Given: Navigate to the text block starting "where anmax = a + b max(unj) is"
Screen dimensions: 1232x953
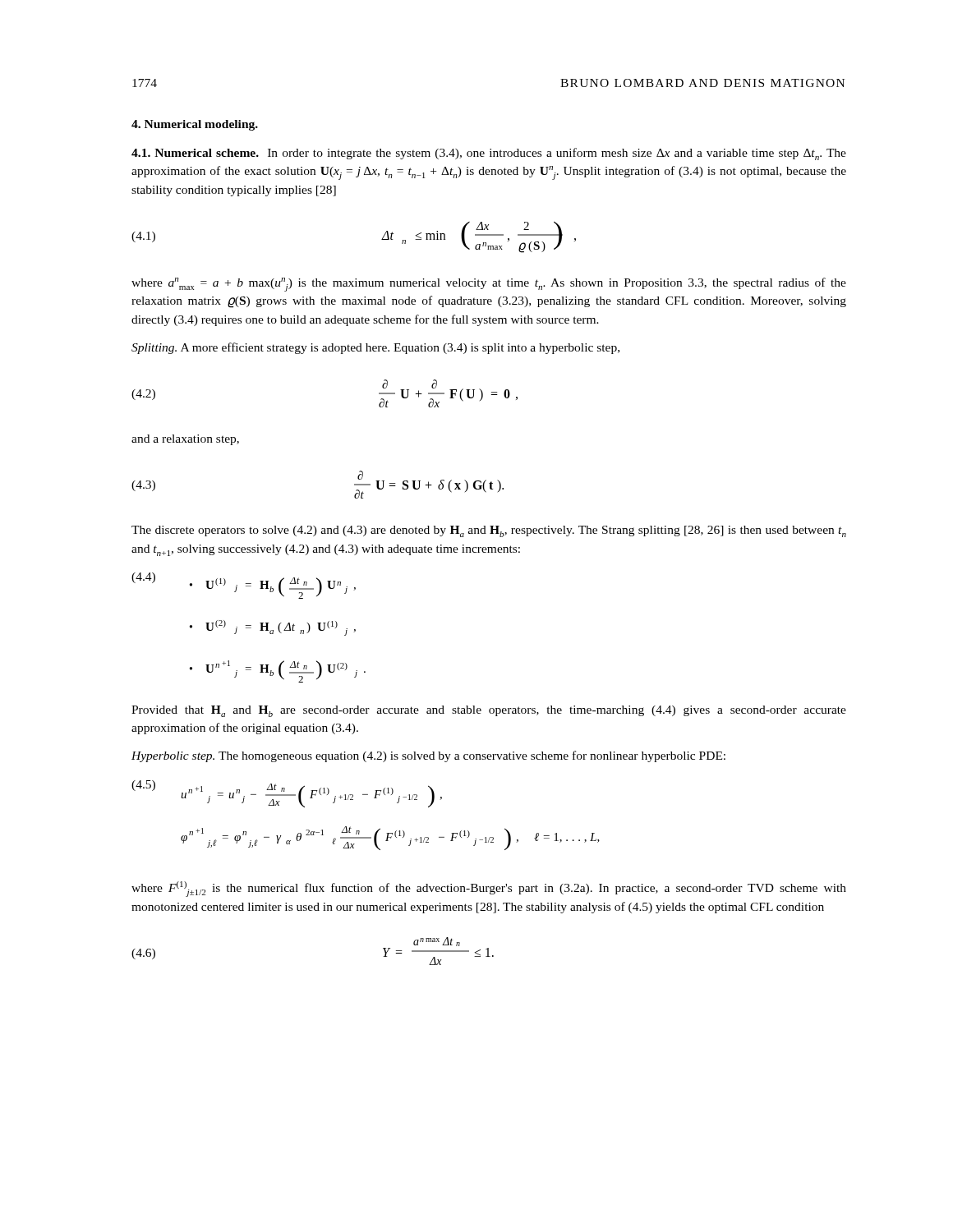Looking at the screenshot, I should (489, 300).
